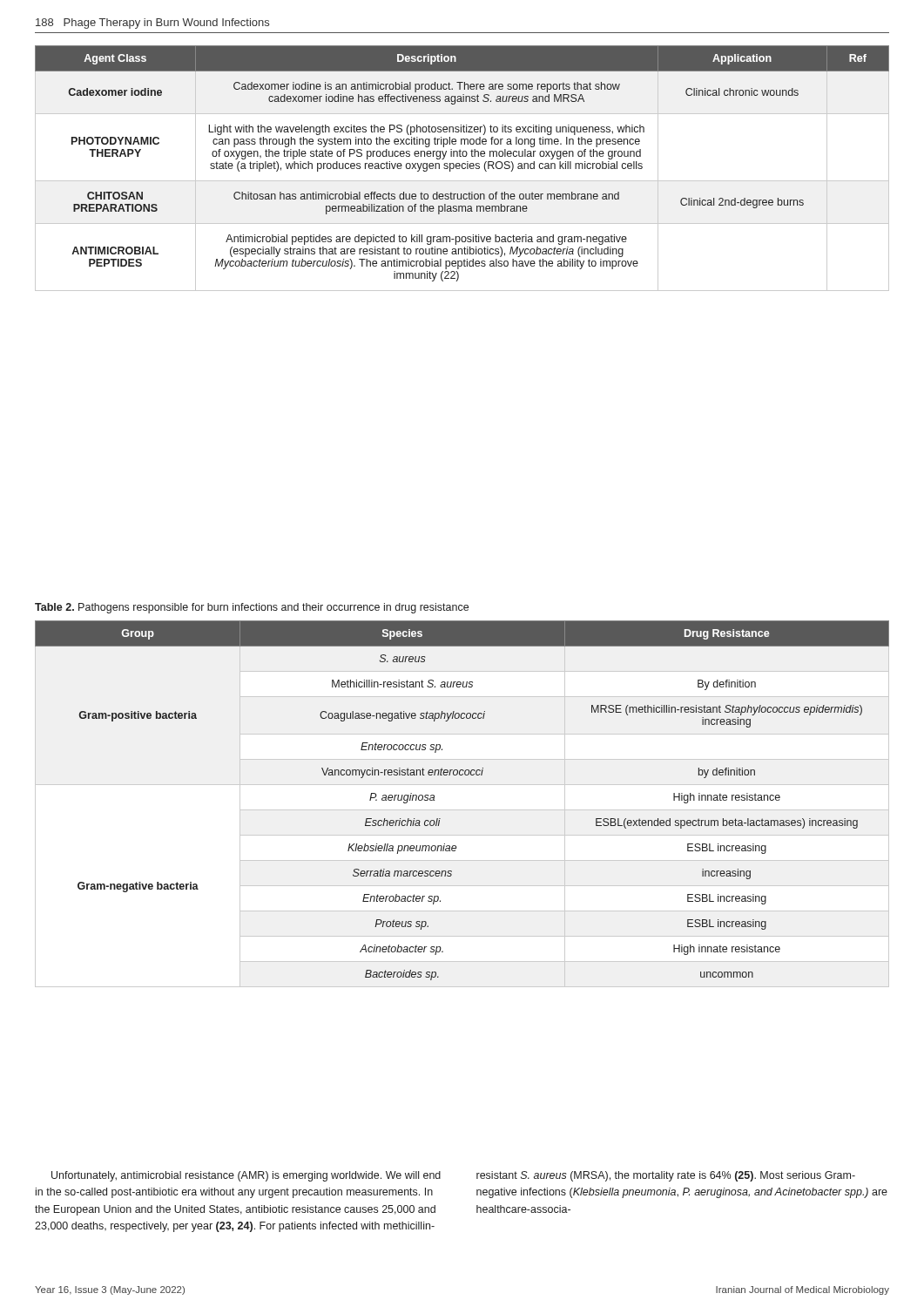Find the table that mentions "ESBL increasing"
The height and width of the screenshot is (1307, 924).
point(462,804)
